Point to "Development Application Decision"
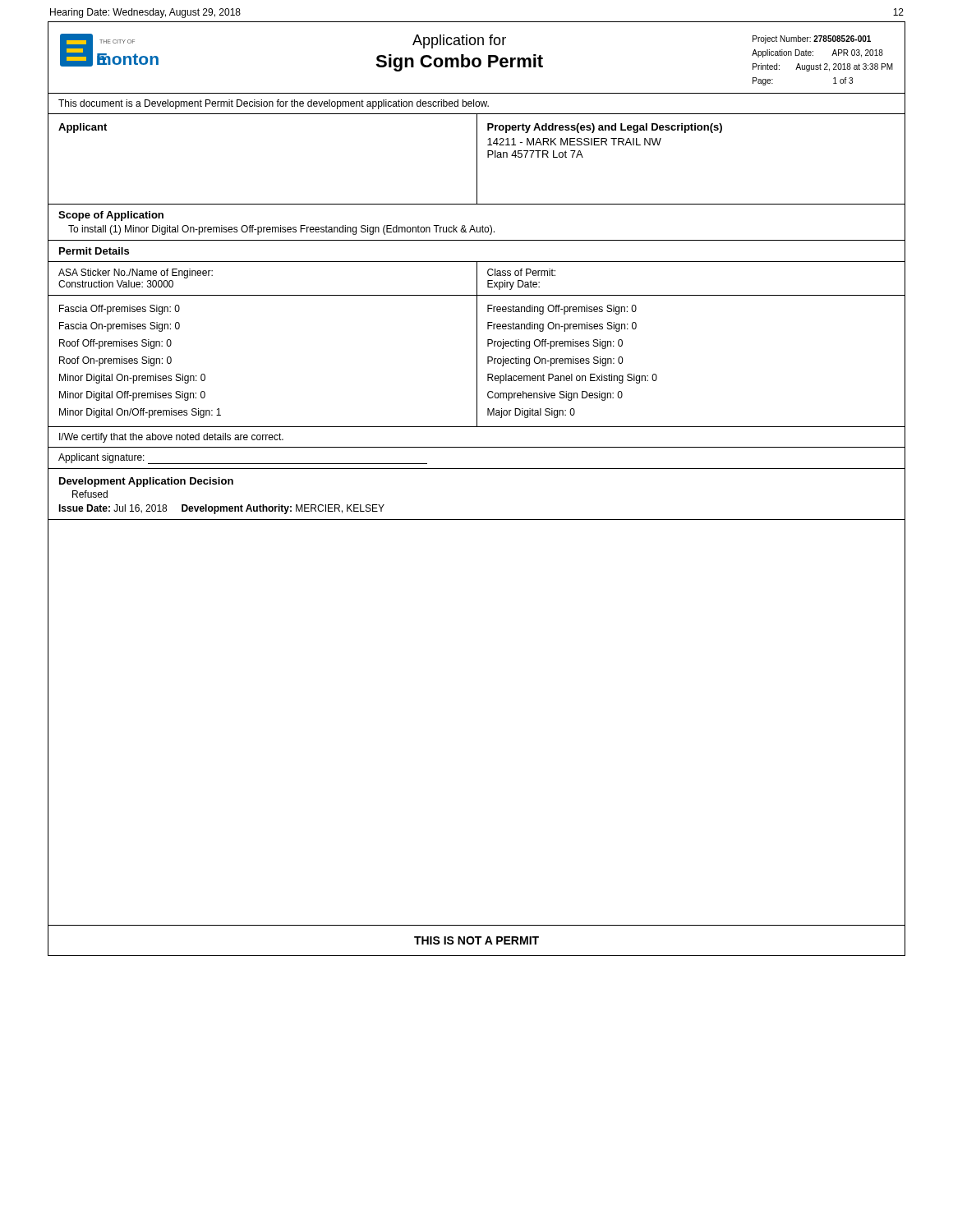Image resolution: width=953 pixels, height=1232 pixels. point(146,481)
